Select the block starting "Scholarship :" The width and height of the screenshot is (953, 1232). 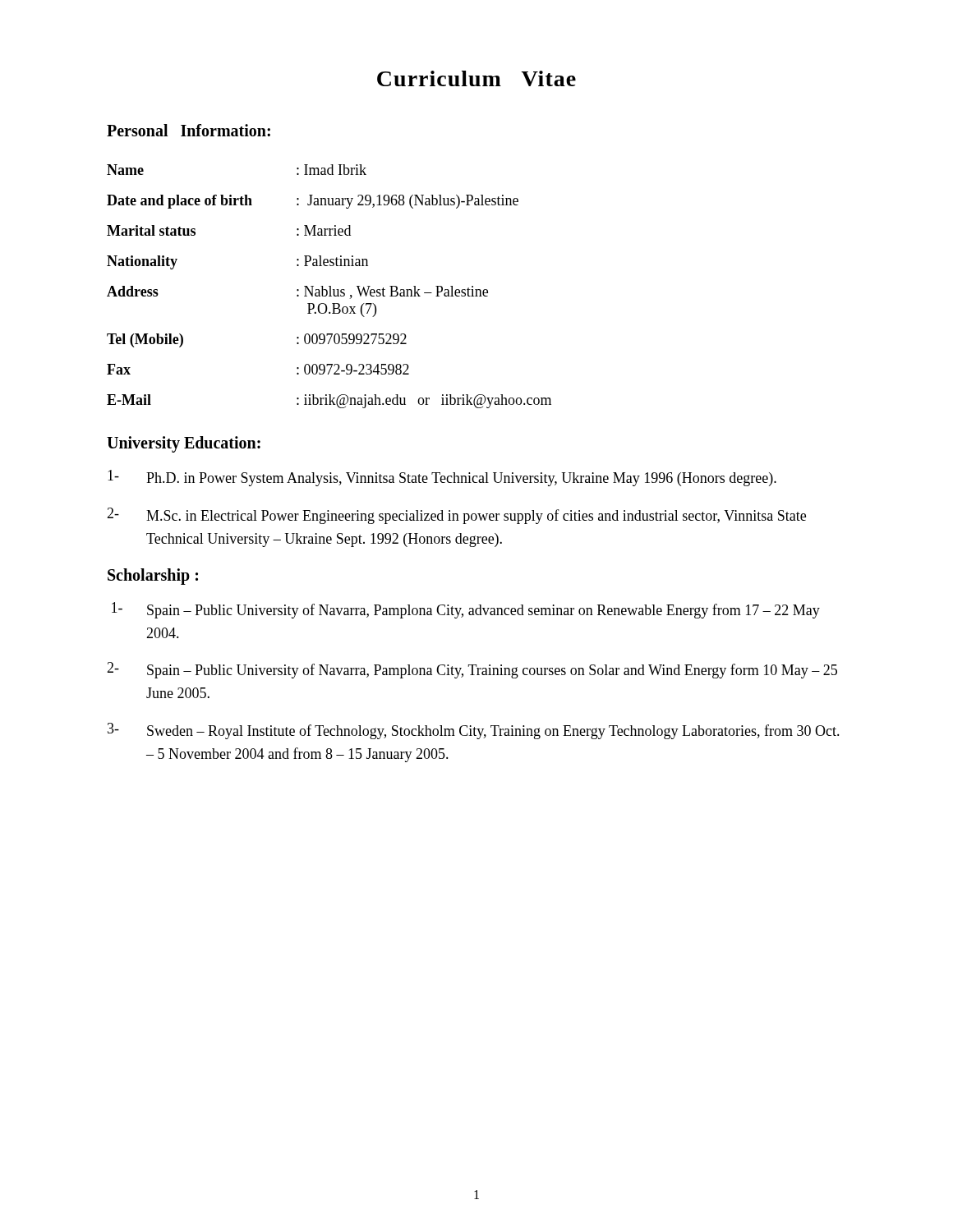point(153,575)
